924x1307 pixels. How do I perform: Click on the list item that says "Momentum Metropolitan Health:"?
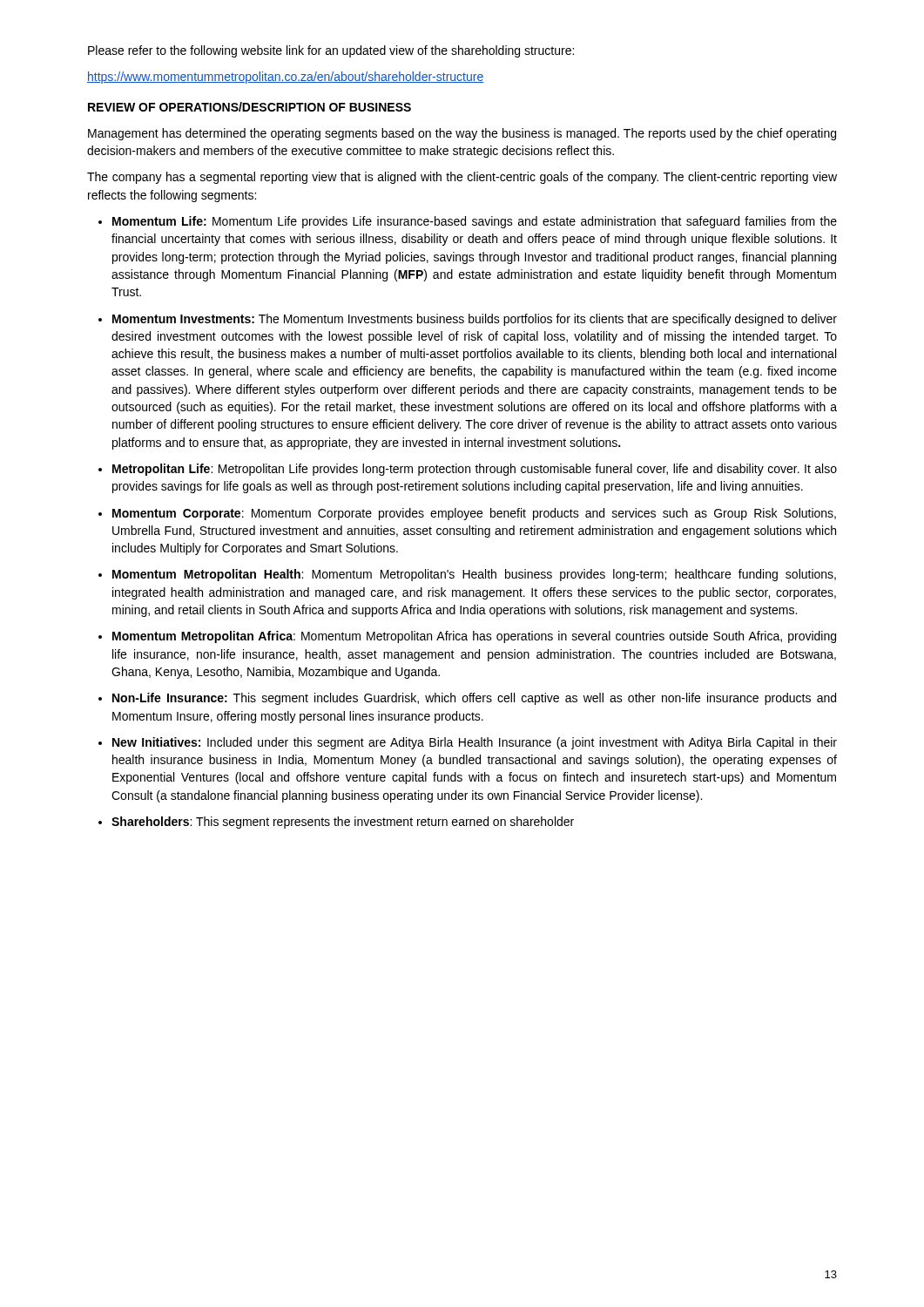pos(474,592)
